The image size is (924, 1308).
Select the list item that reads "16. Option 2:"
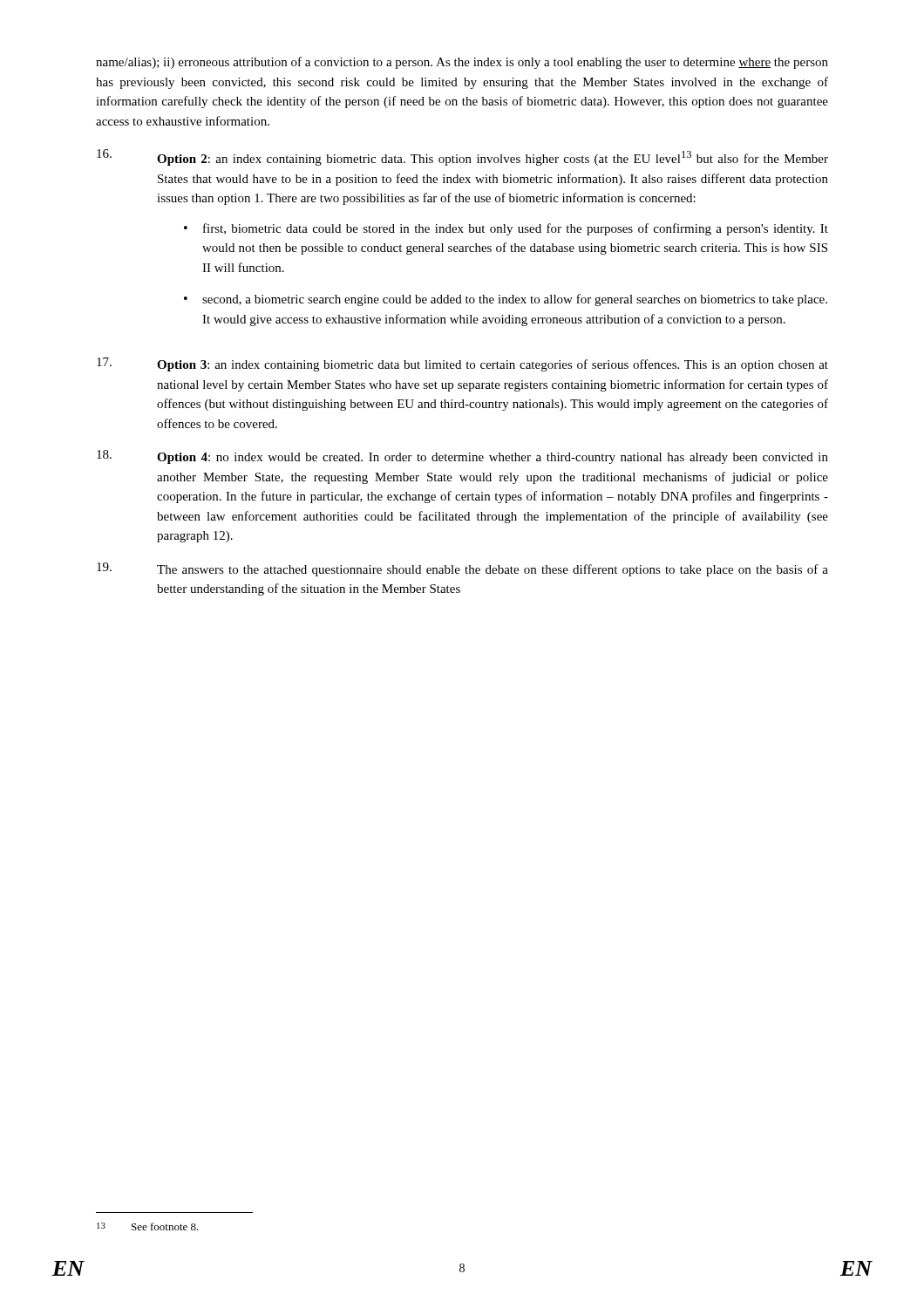pos(462,244)
